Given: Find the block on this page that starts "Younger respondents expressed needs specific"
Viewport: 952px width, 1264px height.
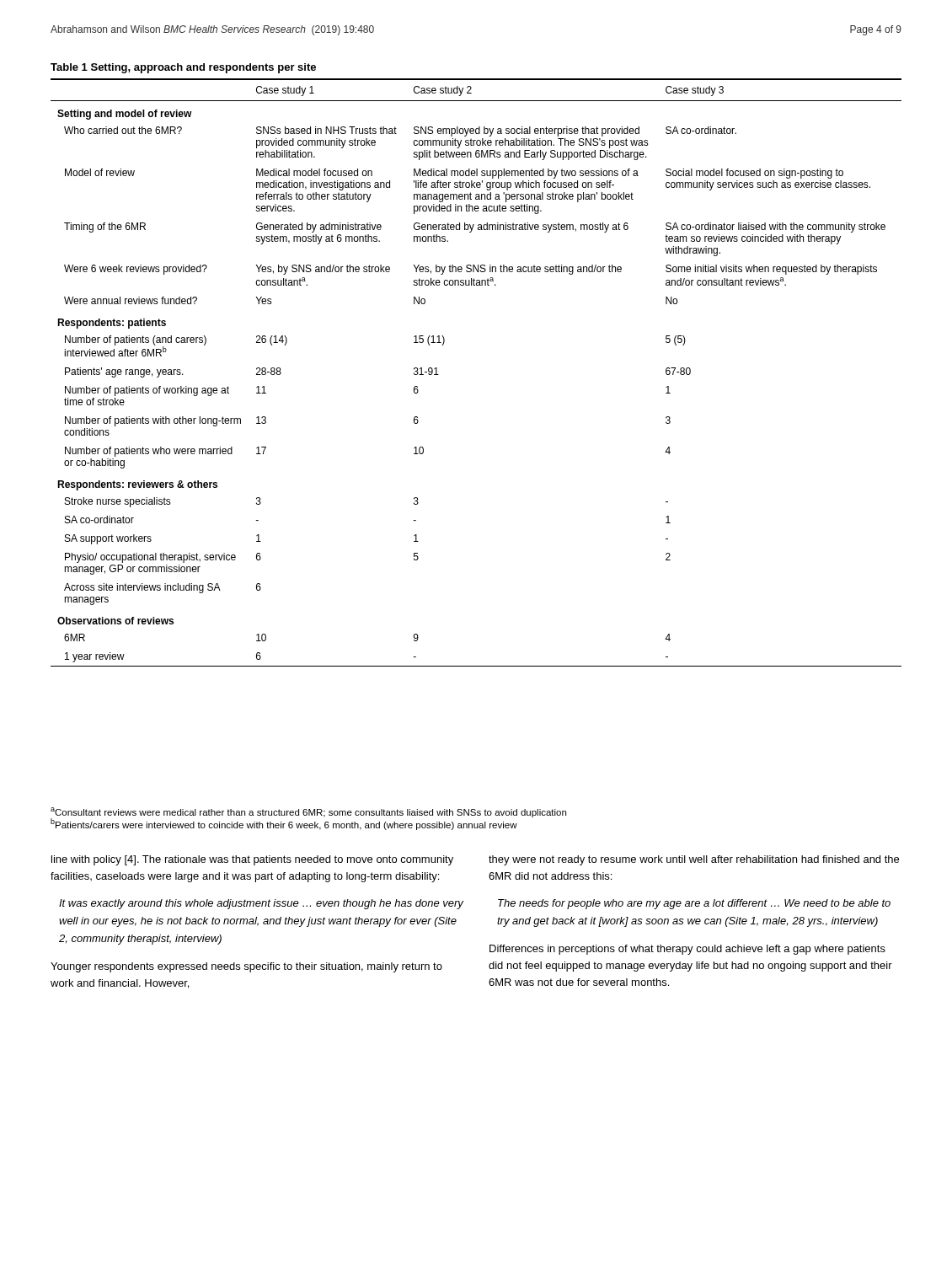Looking at the screenshot, I should [x=246, y=974].
